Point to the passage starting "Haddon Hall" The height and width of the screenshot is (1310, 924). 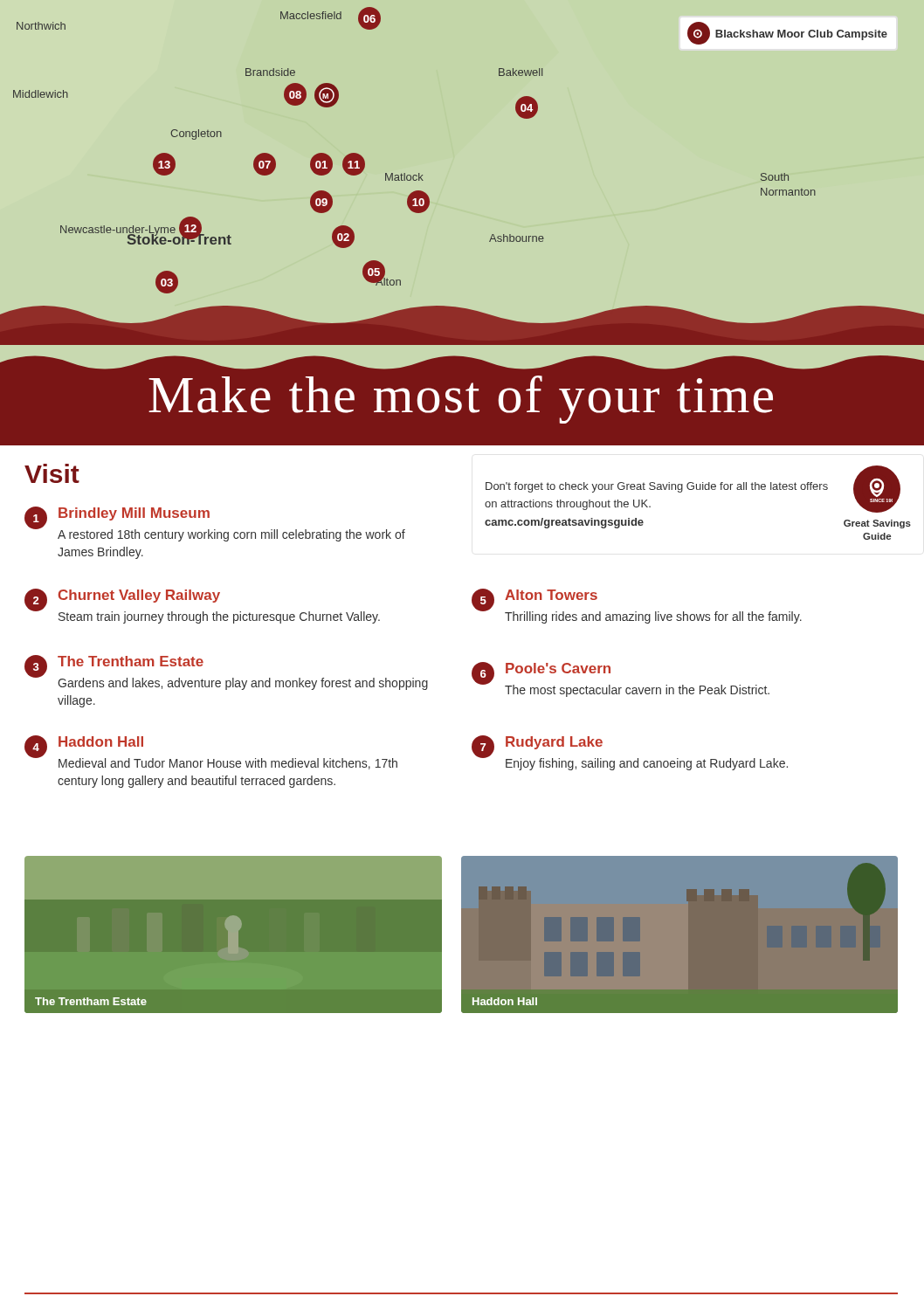coord(505,1001)
